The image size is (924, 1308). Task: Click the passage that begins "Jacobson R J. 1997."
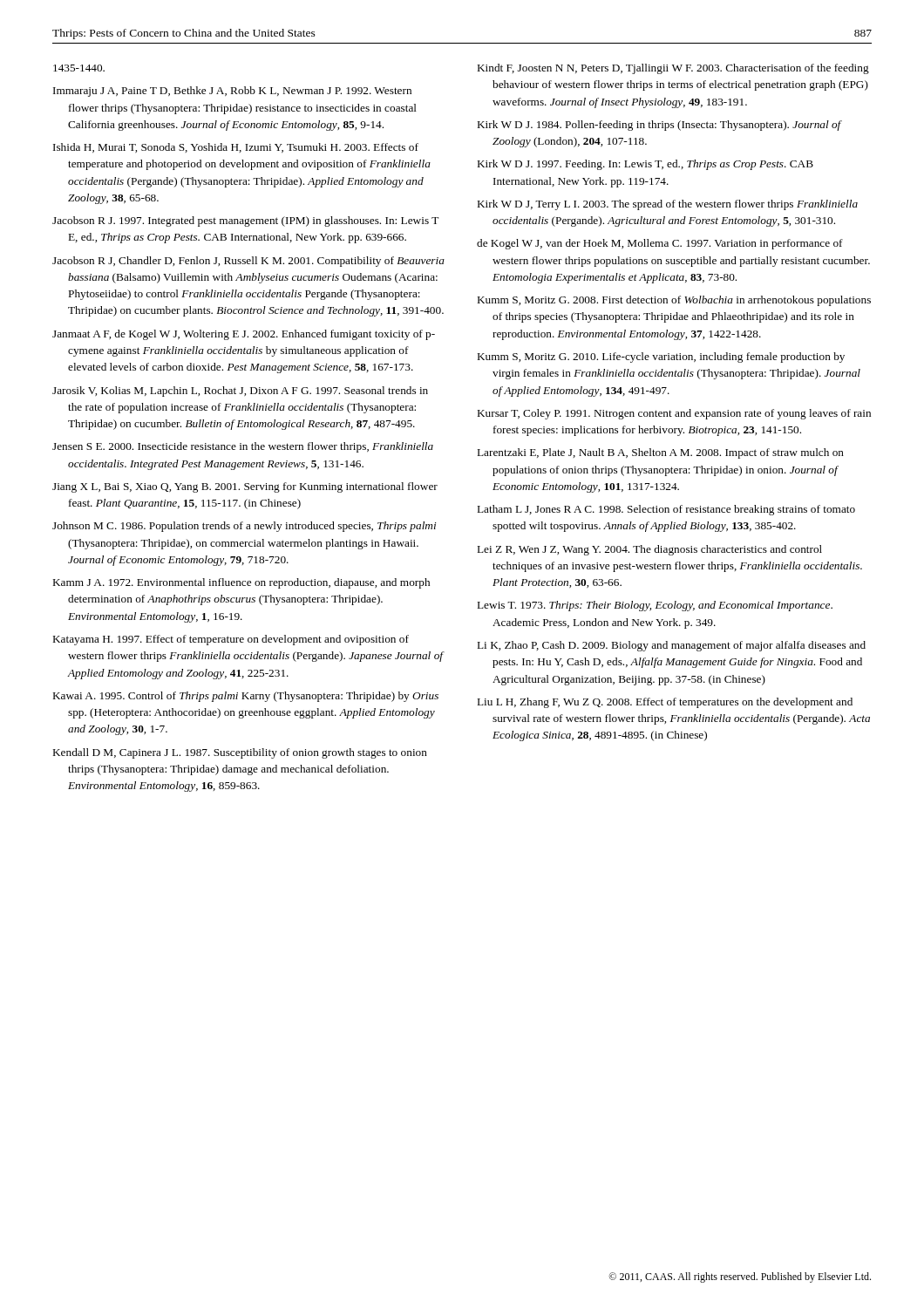pos(245,229)
